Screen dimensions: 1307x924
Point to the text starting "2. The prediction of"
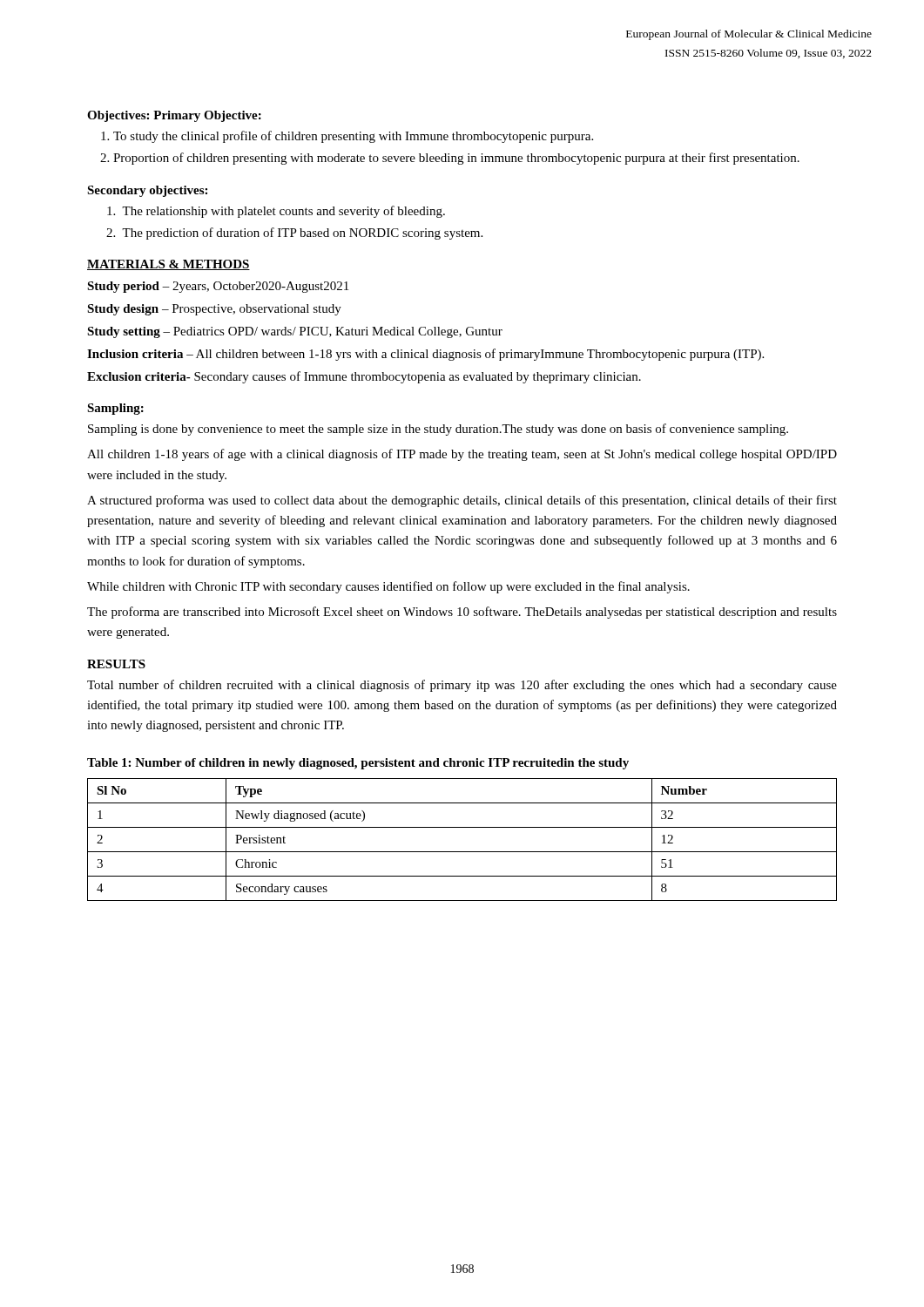472,233
